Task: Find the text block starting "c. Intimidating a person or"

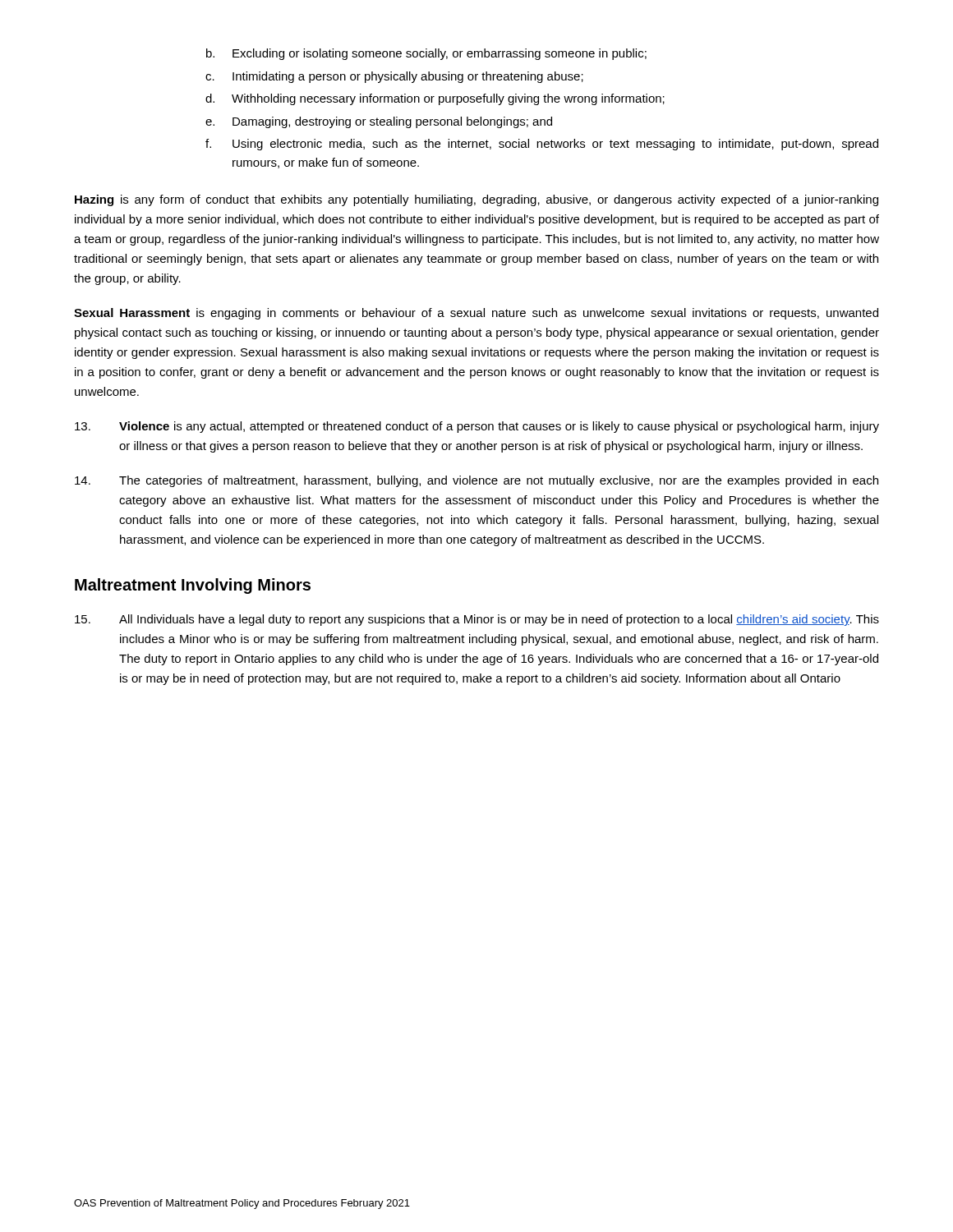Action: point(542,76)
